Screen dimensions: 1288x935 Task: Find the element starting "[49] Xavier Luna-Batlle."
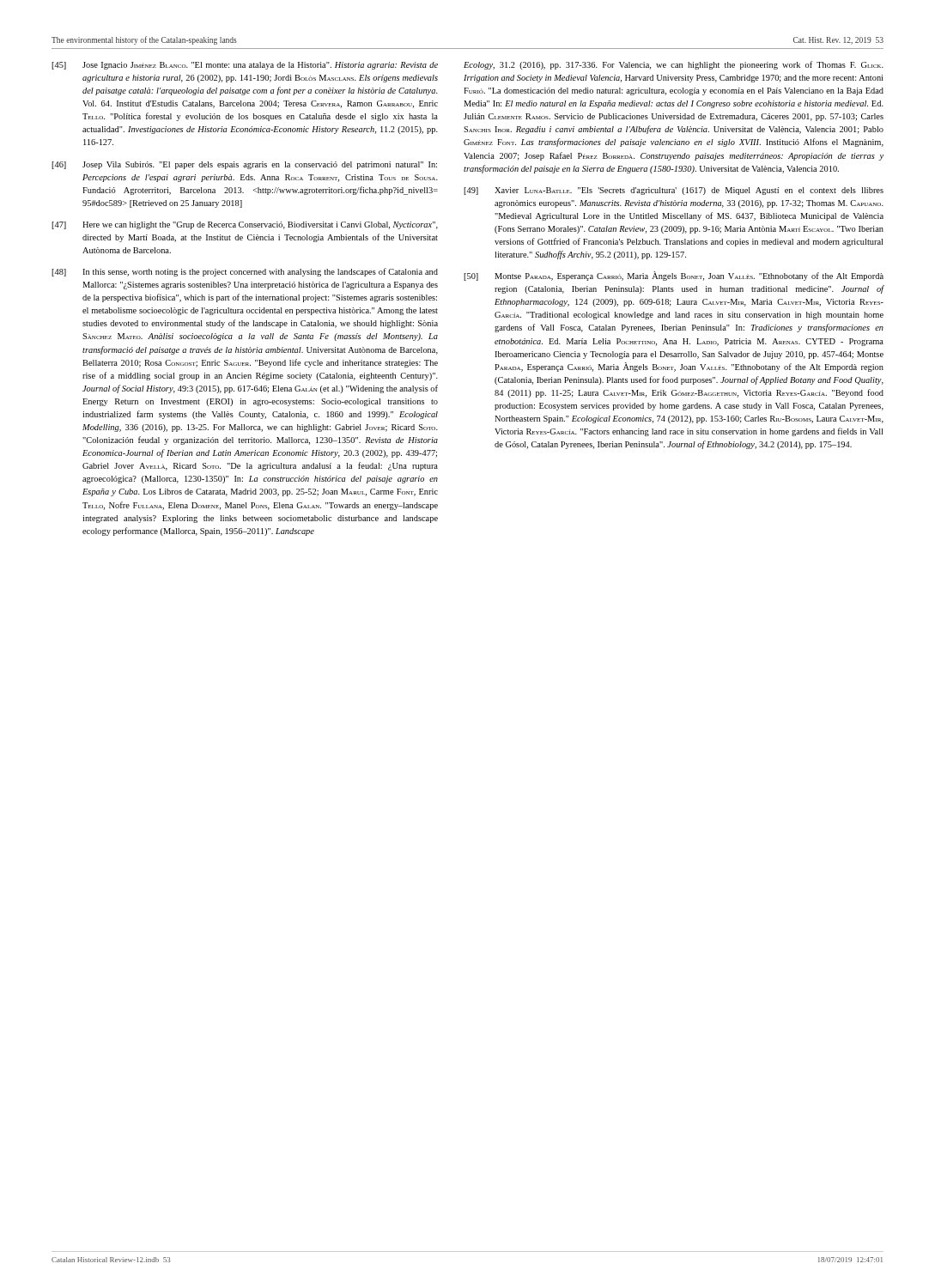click(x=674, y=222)
